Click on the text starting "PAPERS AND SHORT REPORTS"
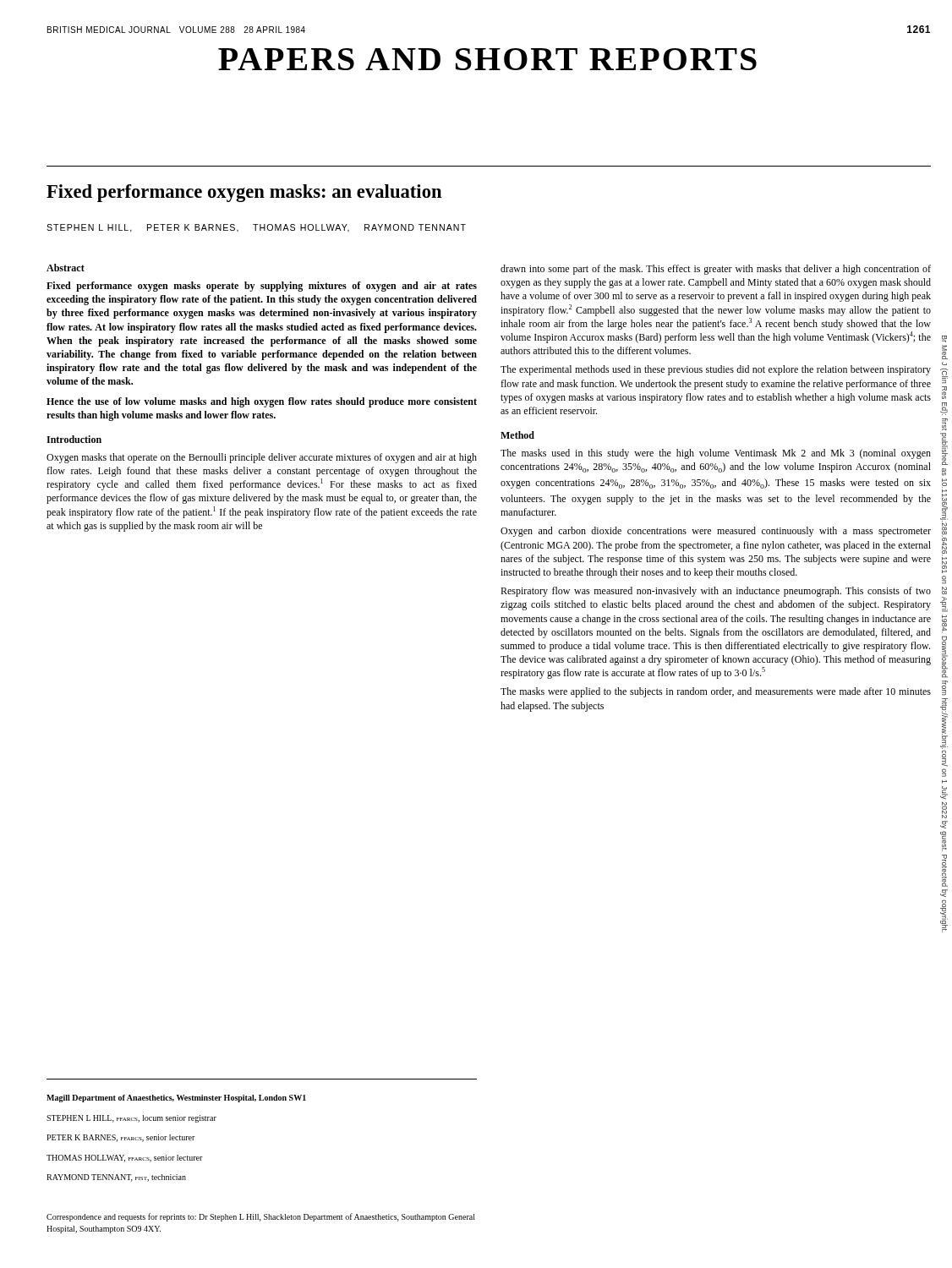This screenshot has height=1268, width=952. click(489, 59)
